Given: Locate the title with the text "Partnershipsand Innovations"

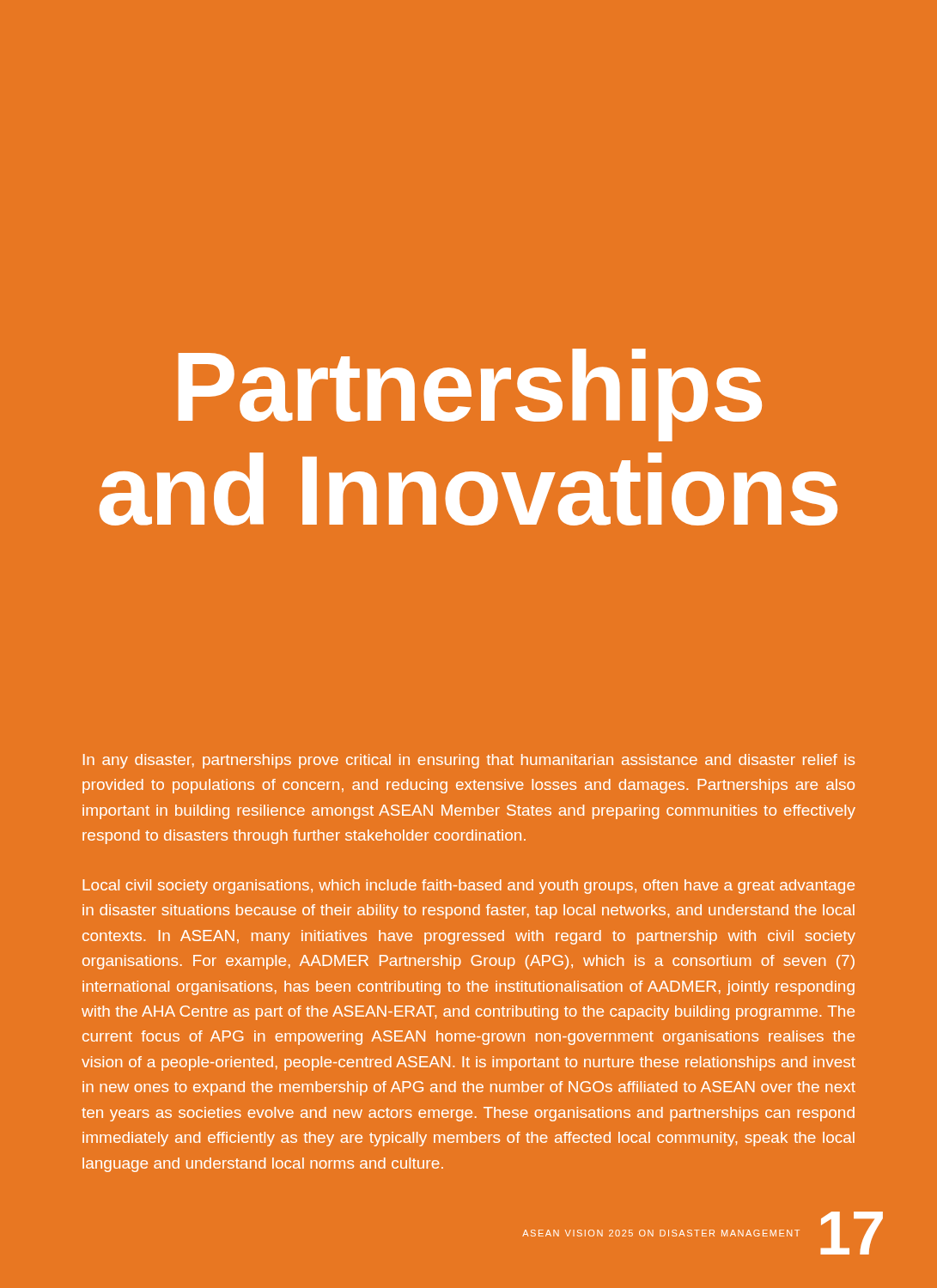Looking at the screenshot, I should 468,439.
